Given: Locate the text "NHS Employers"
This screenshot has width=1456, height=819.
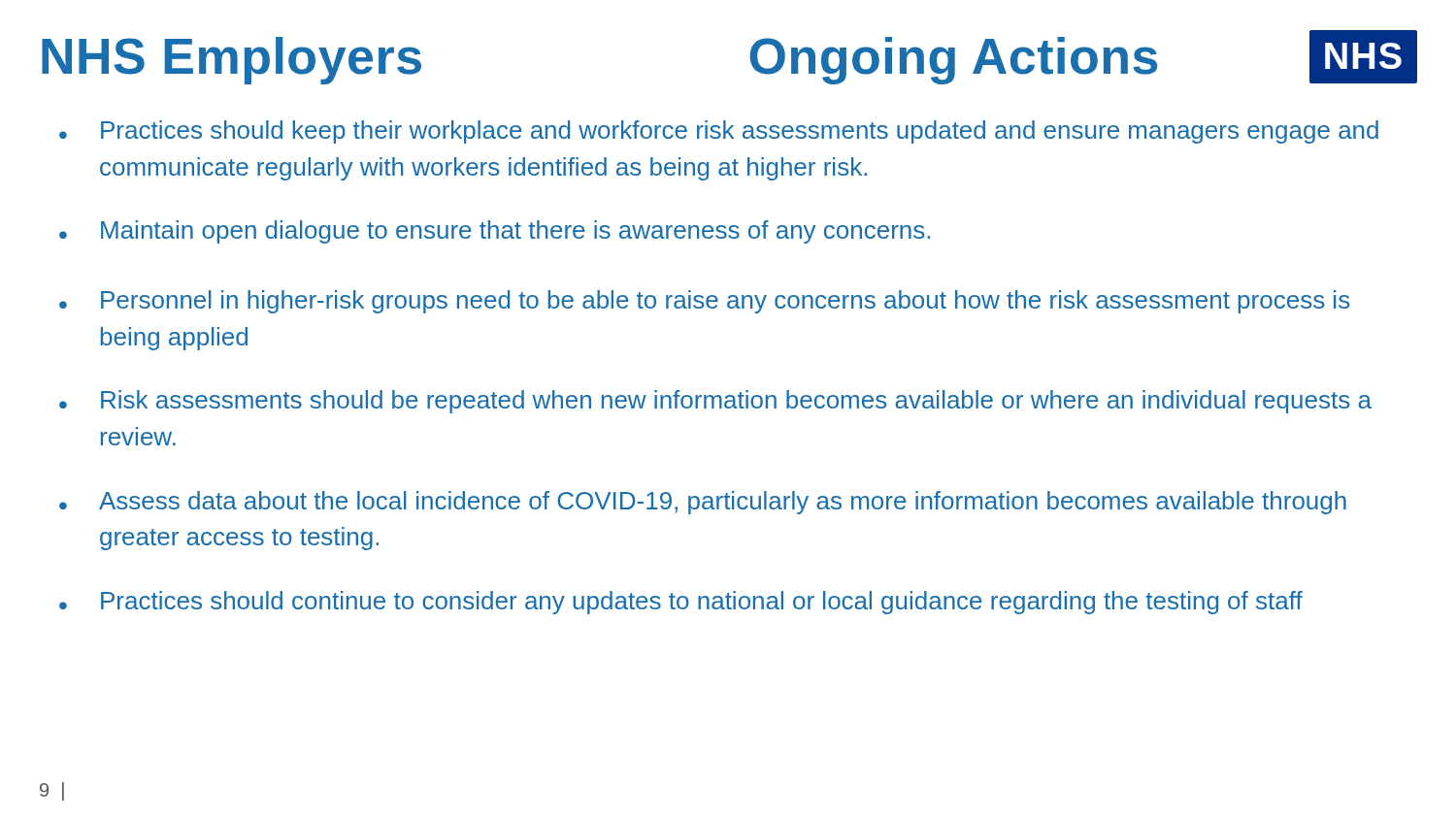Looking at the screenshot, I should coord(231,56).
